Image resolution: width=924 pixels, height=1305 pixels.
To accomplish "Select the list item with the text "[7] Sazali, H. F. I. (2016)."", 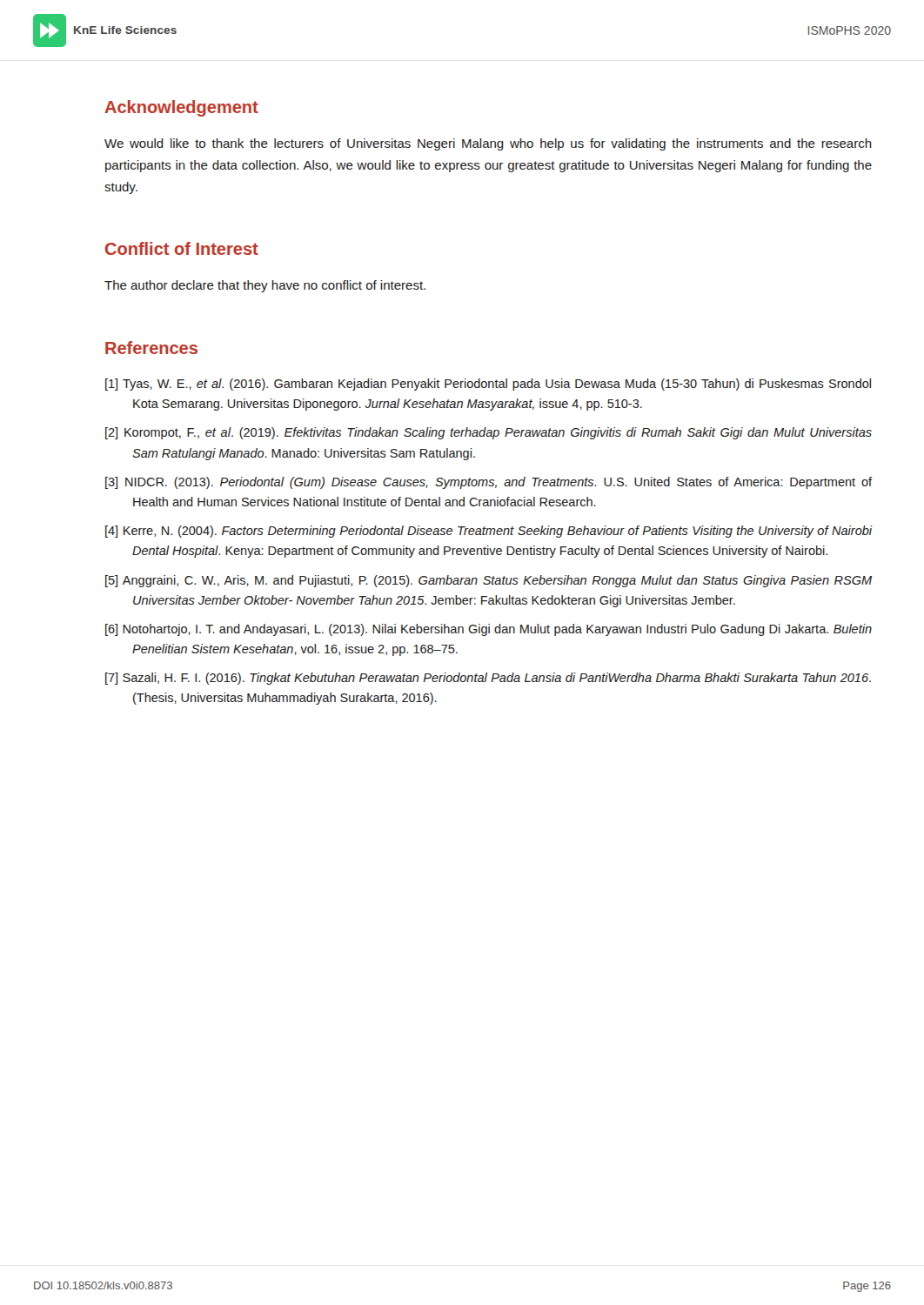I will tap(488, 688).
